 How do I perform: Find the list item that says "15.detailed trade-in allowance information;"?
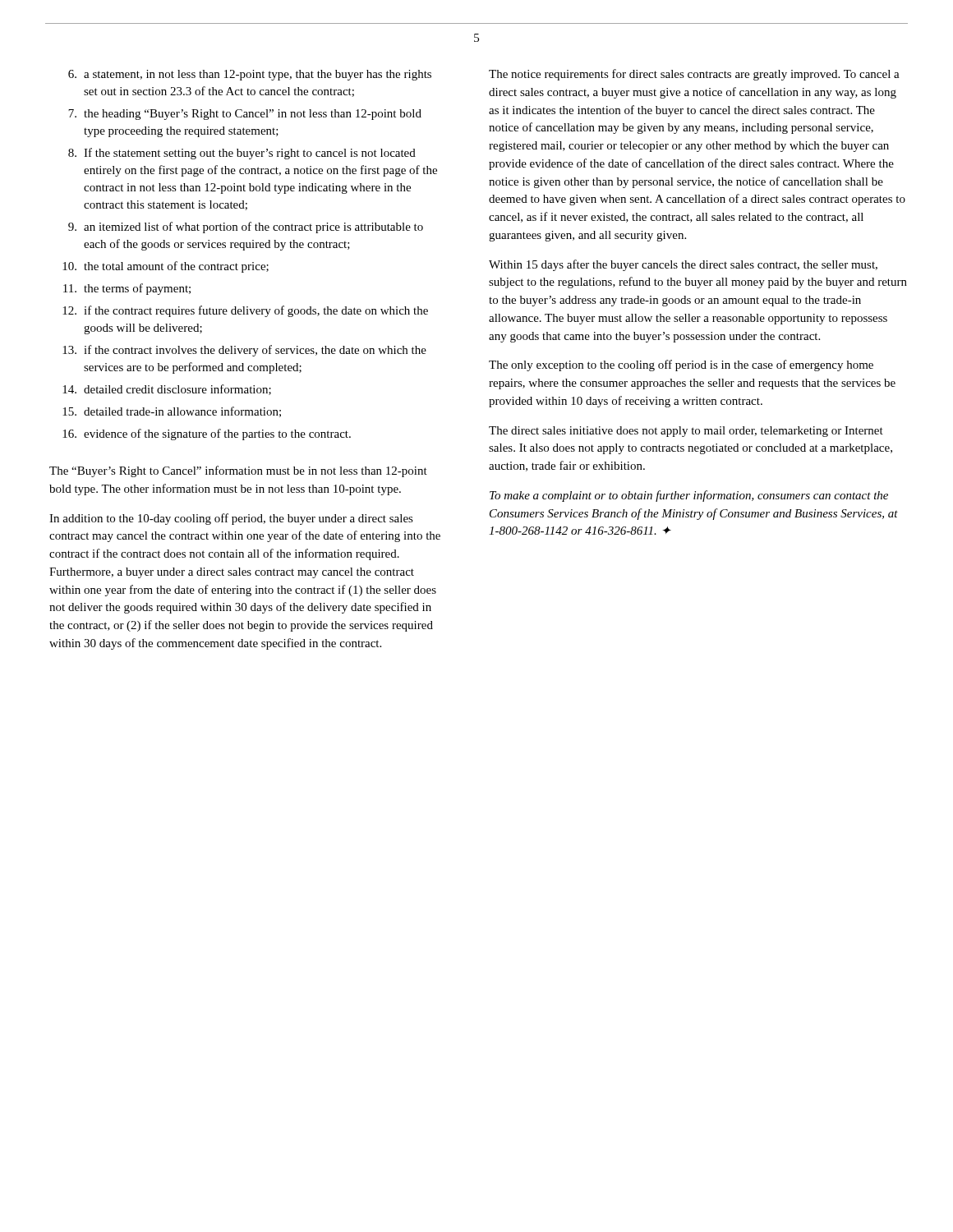246,412
